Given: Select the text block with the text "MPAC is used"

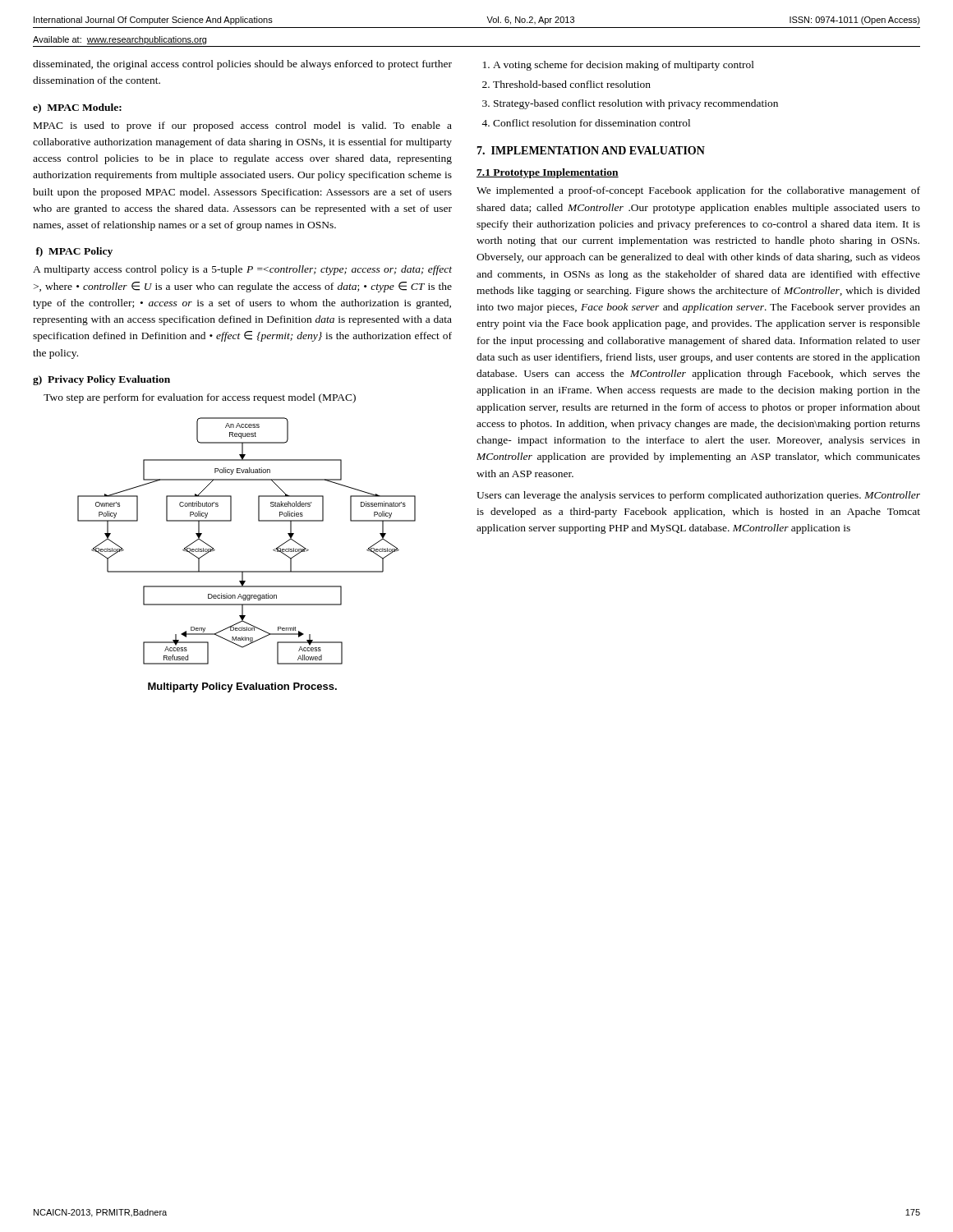Looking at the screenshot, I should (242, 175).
